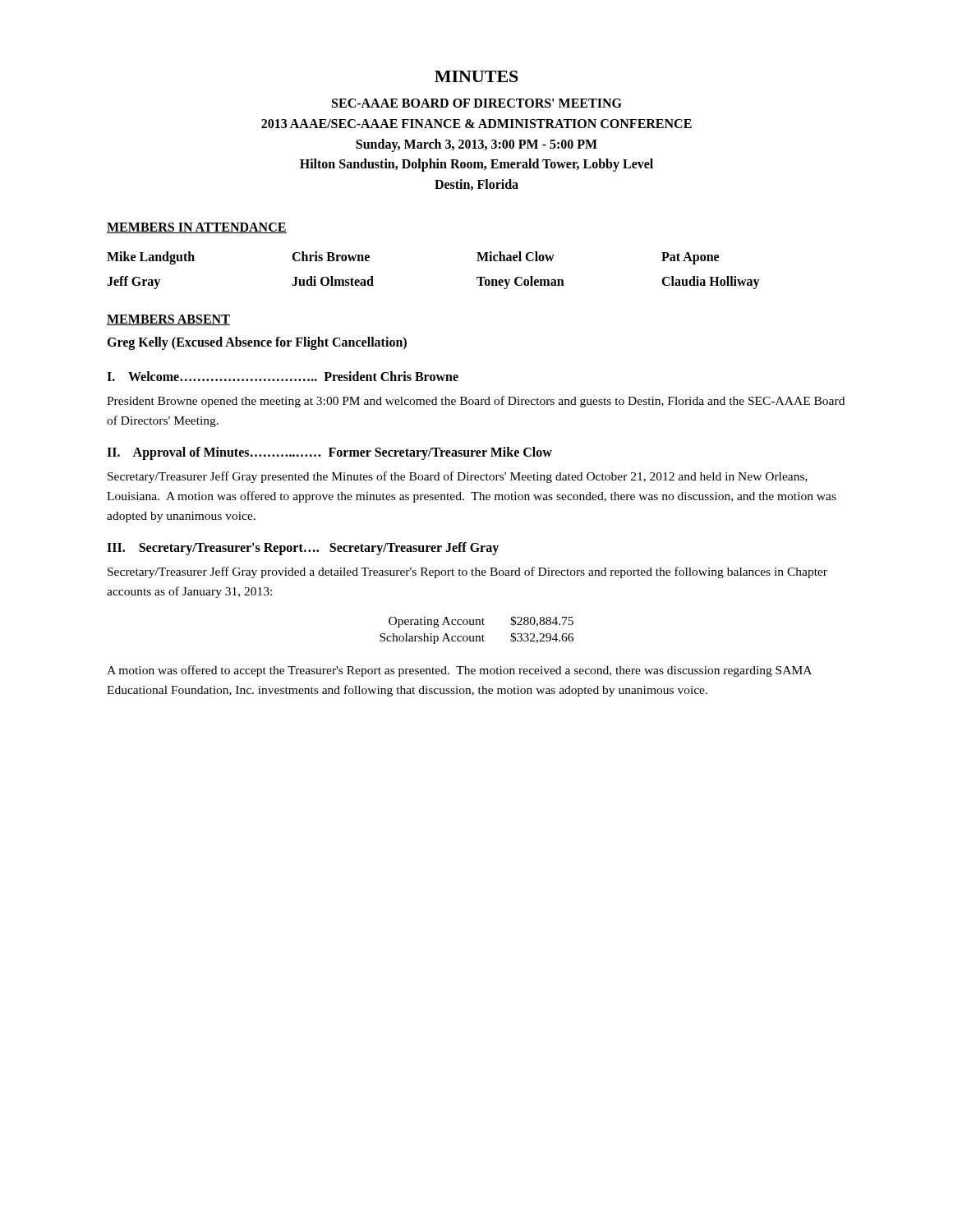Click on the section header that says "II. Approval of Minutes………..…… Former Secretary/Treasurer"

pyautogui.click(x=329, y=452)
